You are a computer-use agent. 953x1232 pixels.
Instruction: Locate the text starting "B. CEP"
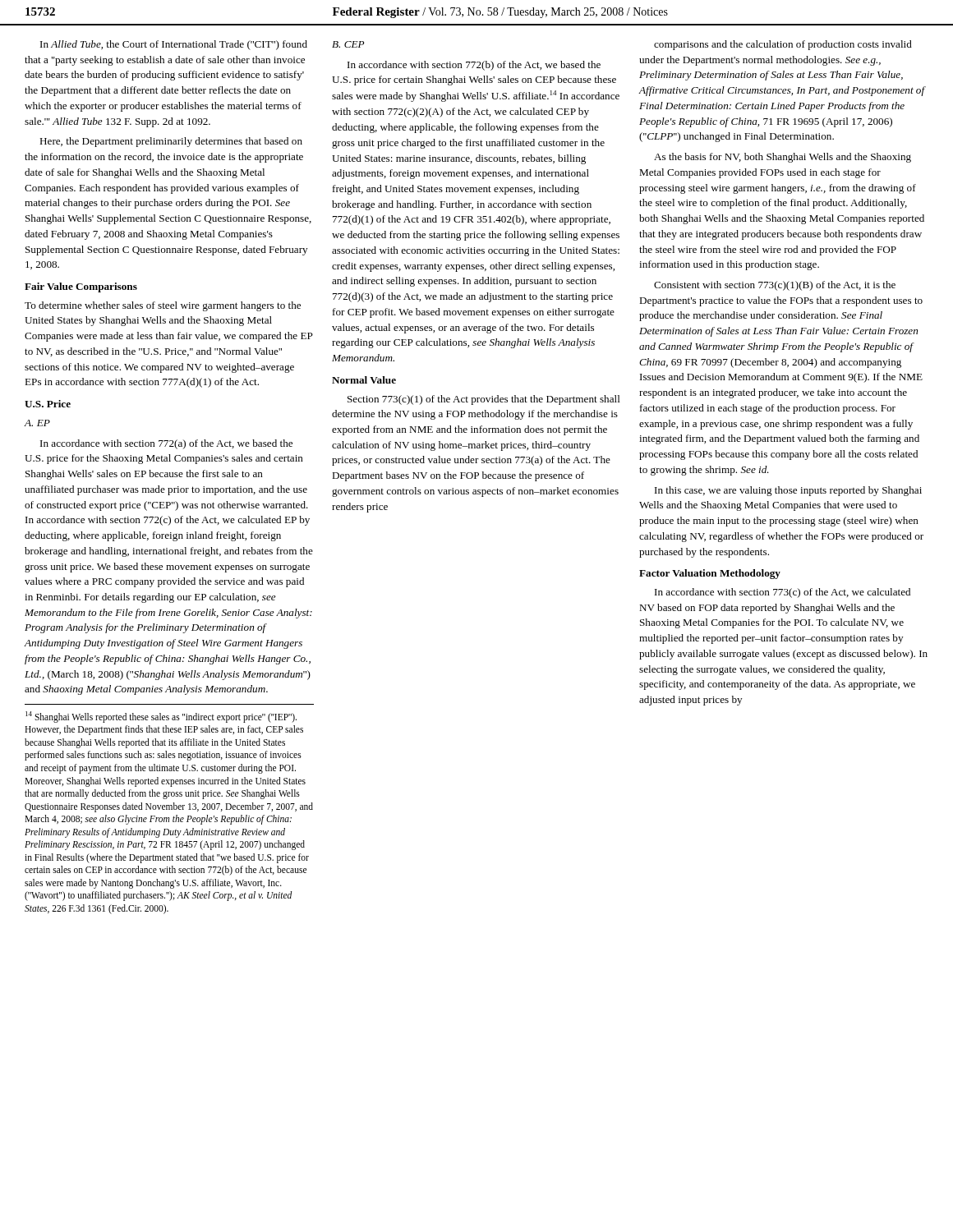(348, 44)
